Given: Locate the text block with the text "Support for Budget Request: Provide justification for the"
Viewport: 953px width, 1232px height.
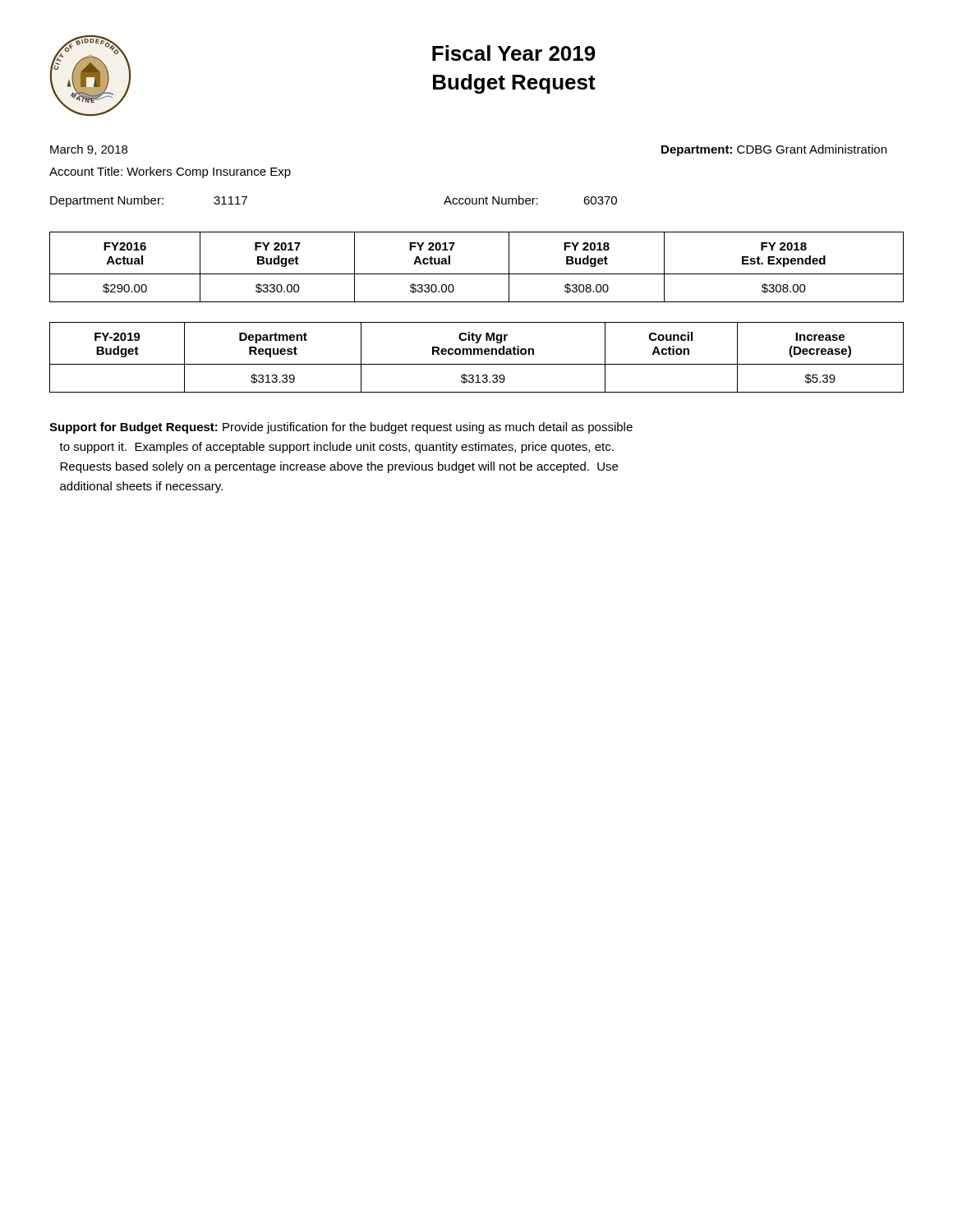Looking at the screenshot, I should (x=476, y=457).
